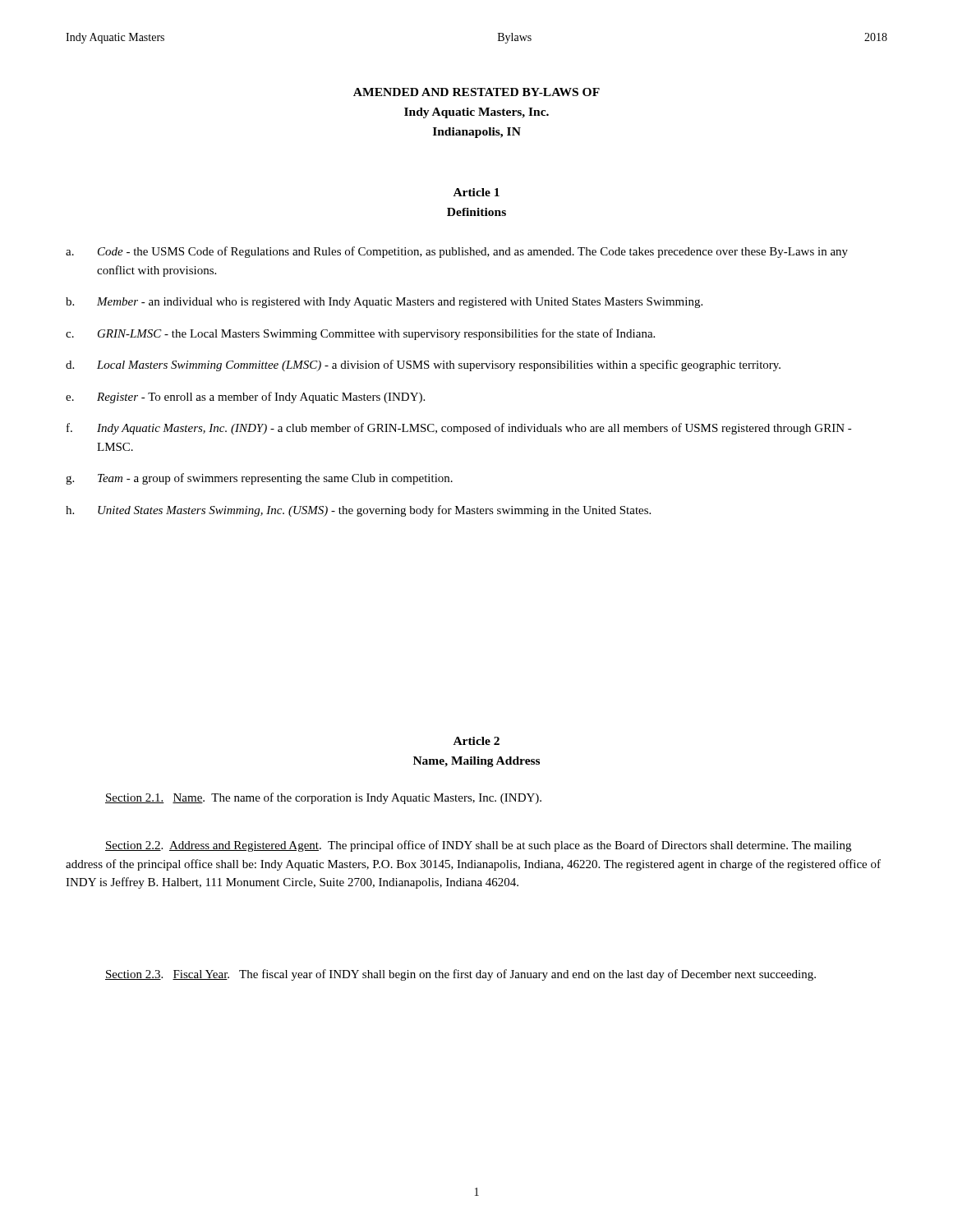Point to the block starting "e. Register - To enroll as a member"
The width and height of the screenshot is (953, 1232).
click(245, 398)
